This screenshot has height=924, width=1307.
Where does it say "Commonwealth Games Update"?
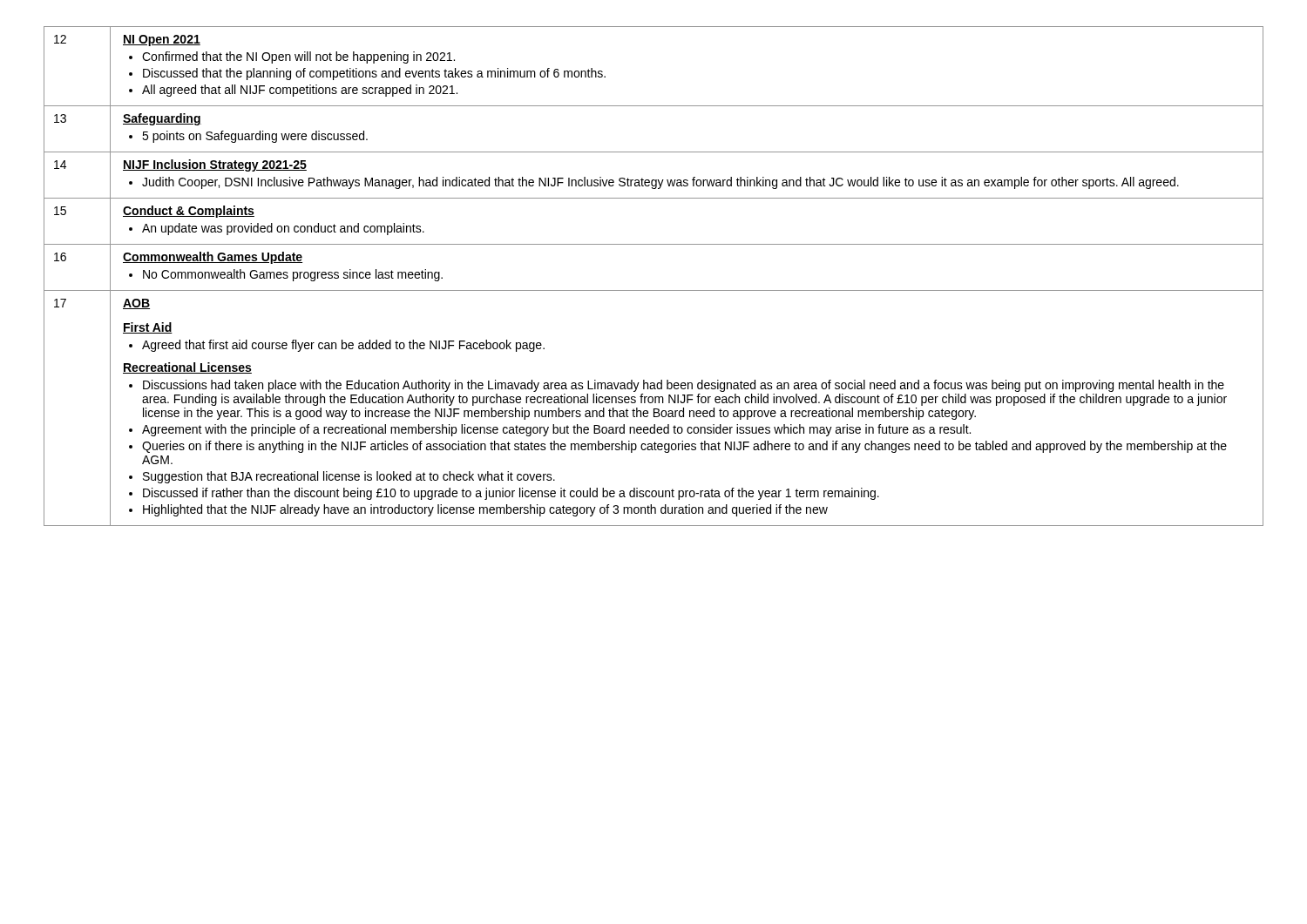(x=213, y=257)
